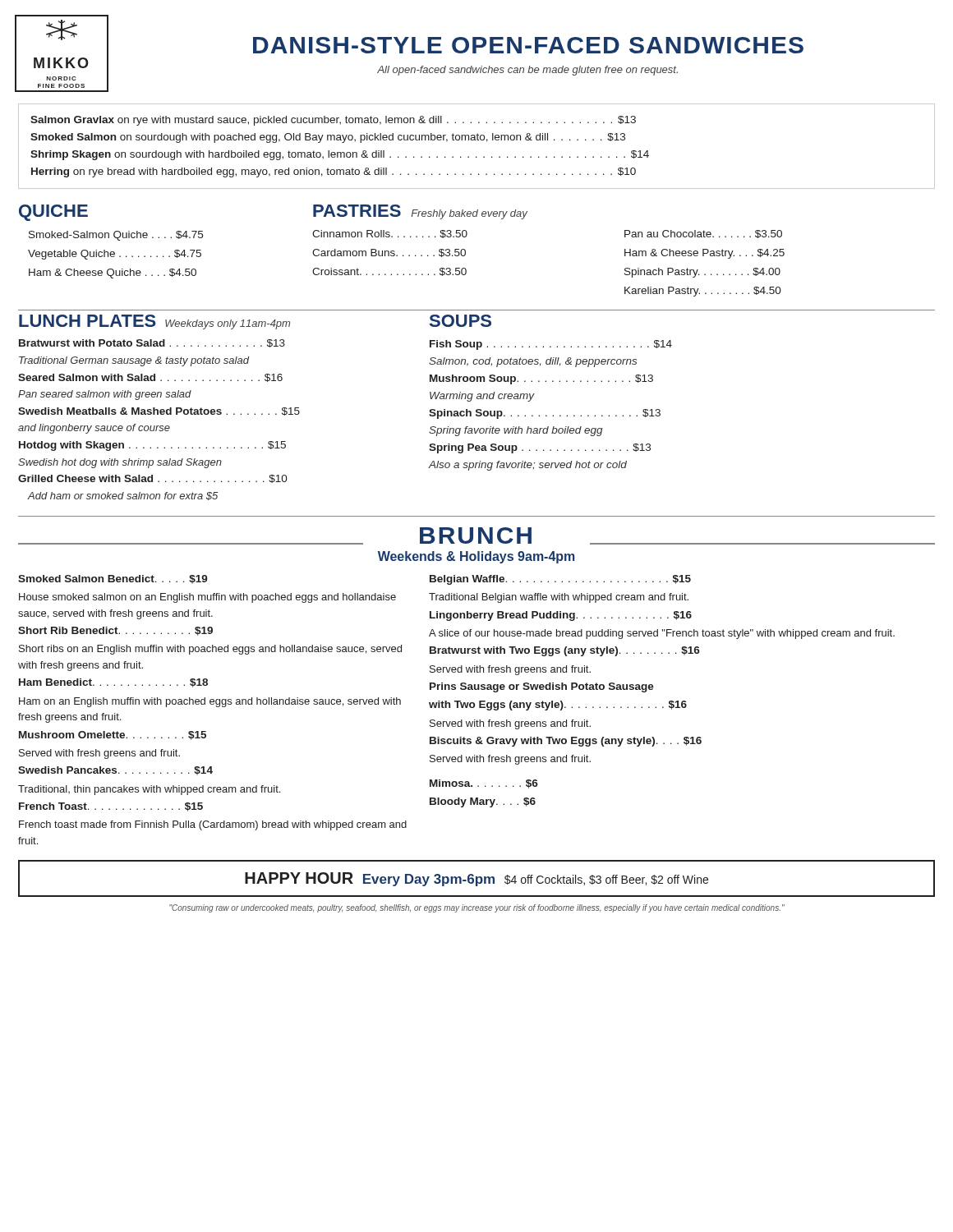Point to the element starting "Bratwurst with Two Eggs"

click(x=564, y=650)
